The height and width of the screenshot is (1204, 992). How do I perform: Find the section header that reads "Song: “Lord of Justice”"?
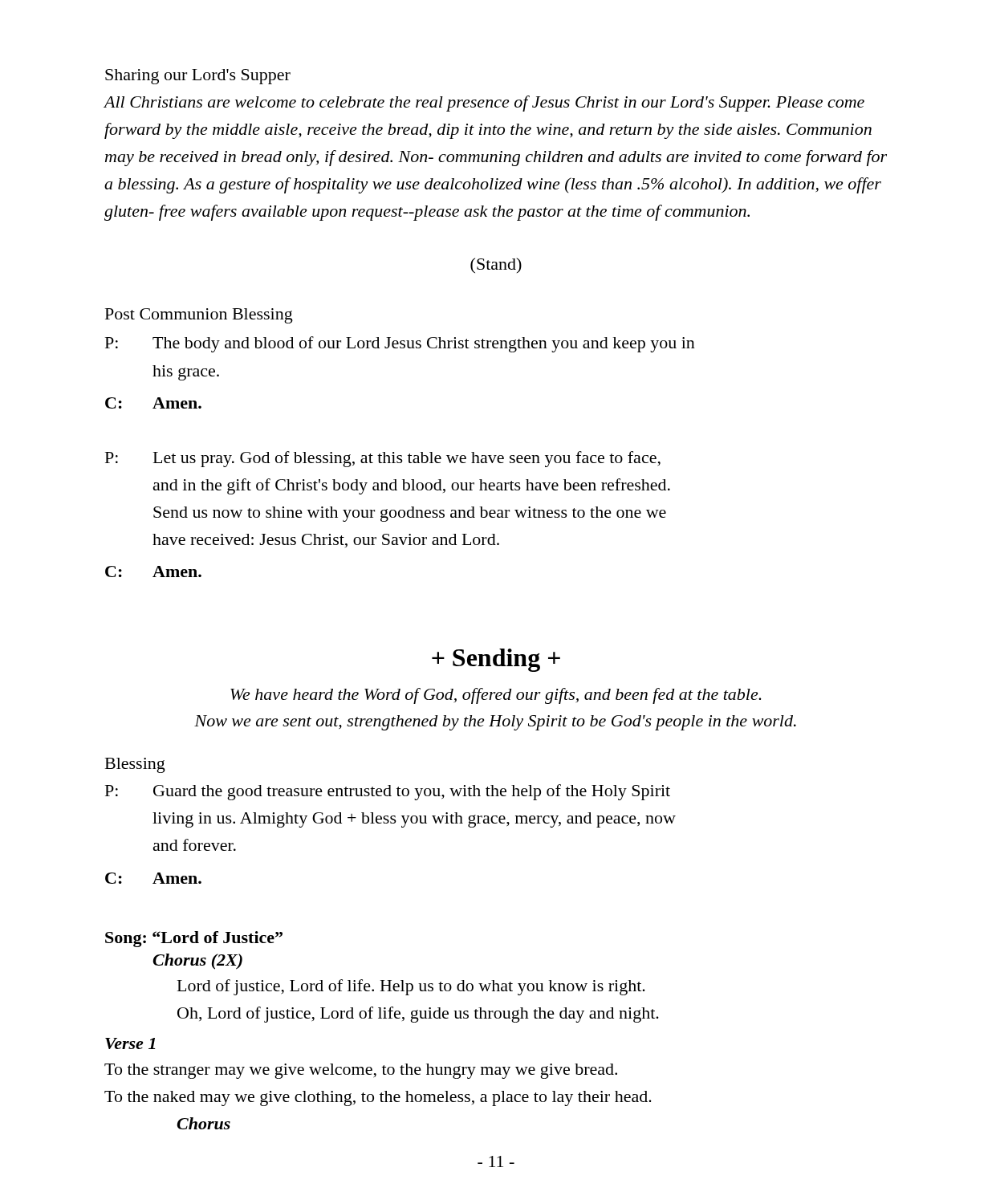point(194,937)
